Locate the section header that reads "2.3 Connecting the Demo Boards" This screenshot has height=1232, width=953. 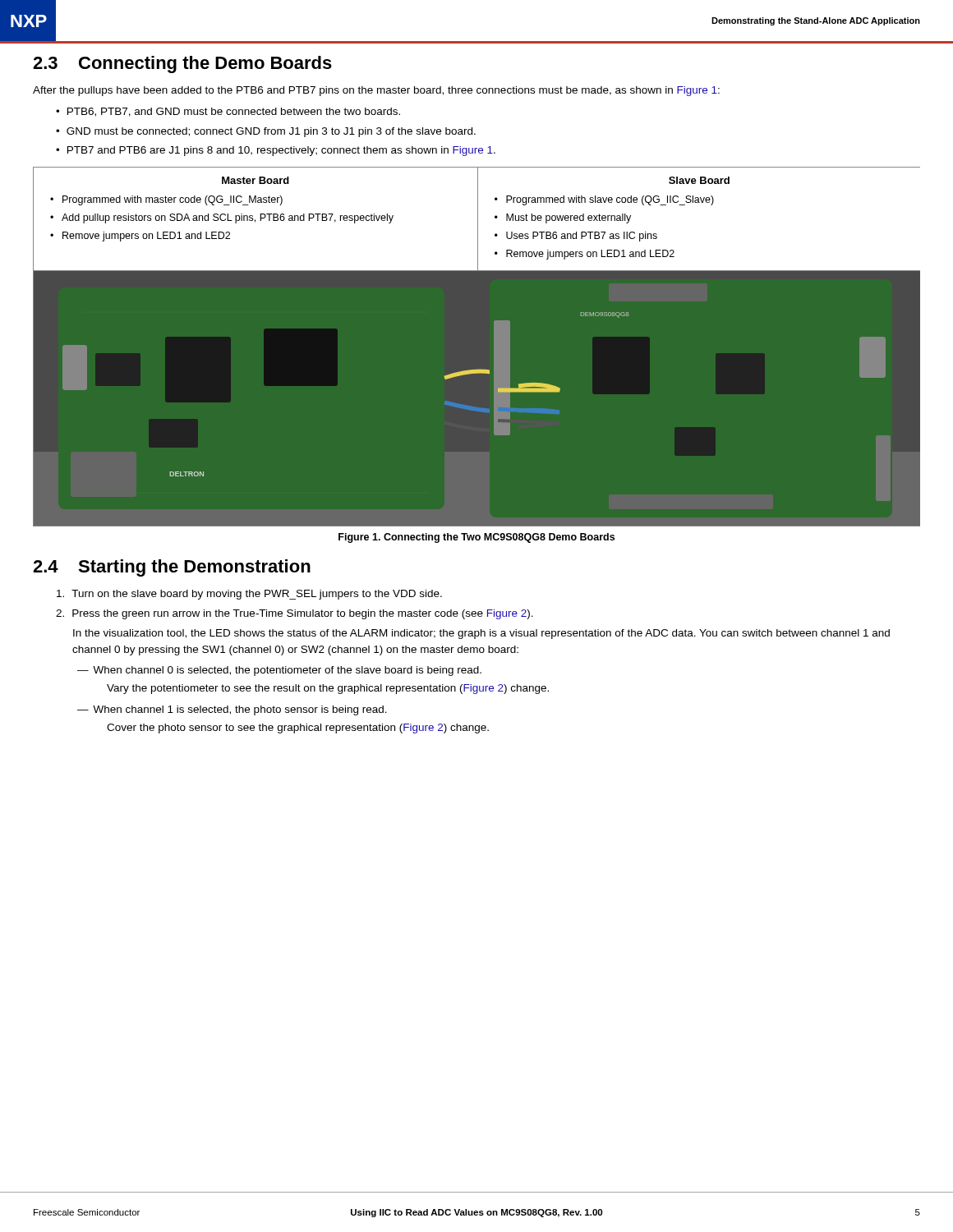point(182,63)
